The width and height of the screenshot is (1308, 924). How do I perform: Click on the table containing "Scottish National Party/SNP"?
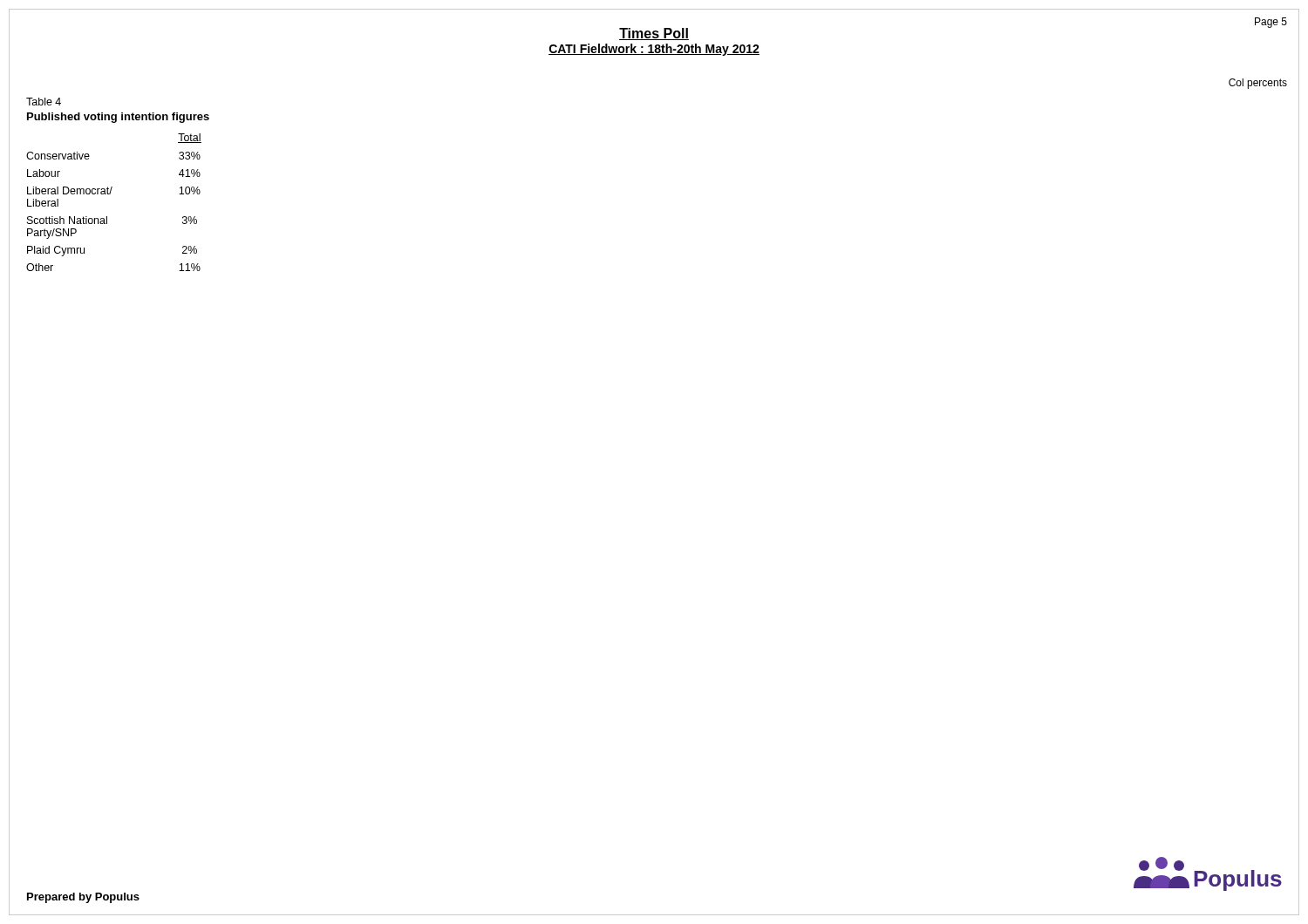tap(122, 203)
